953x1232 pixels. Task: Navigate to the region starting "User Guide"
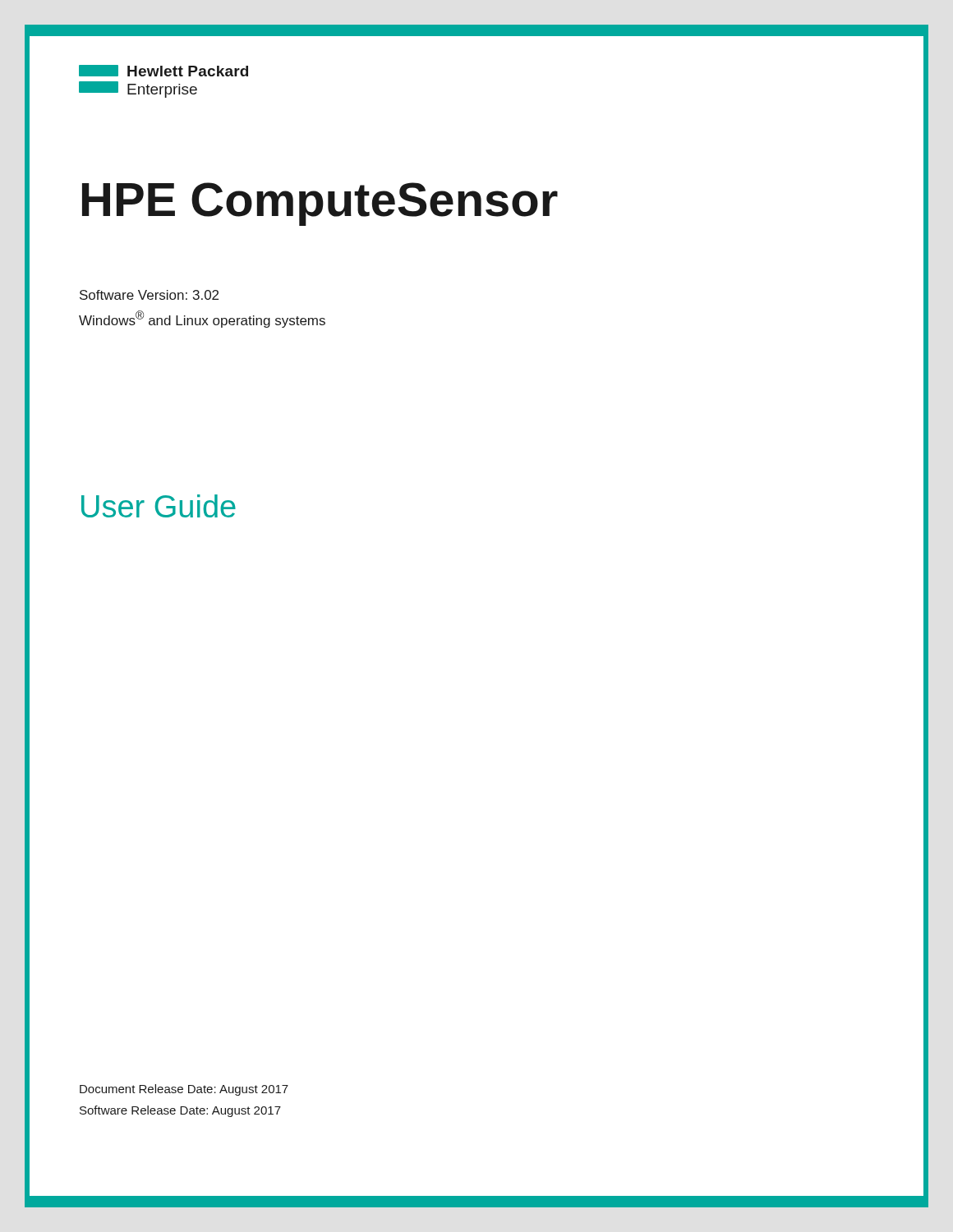(158, 507)
